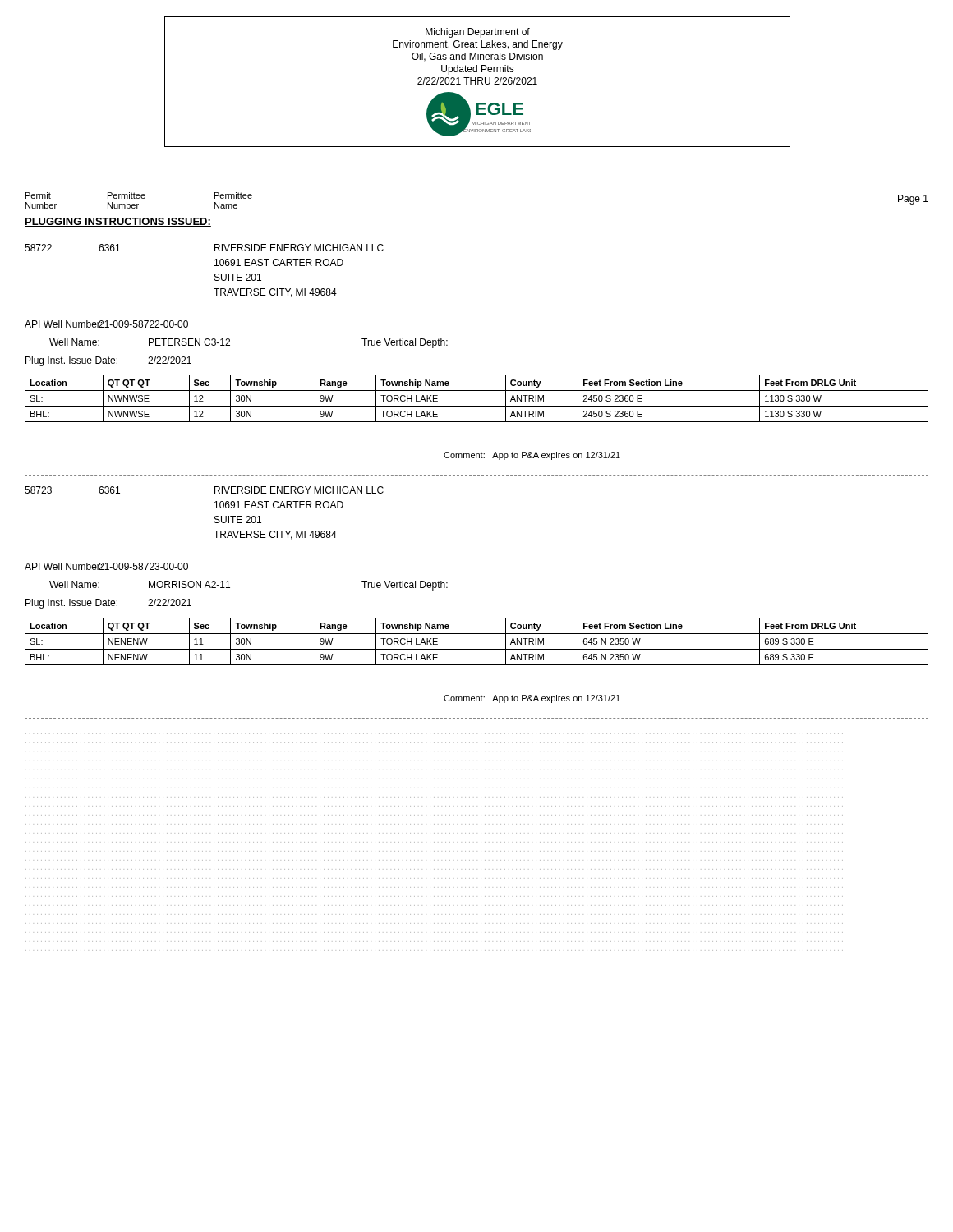The image size is (953, 1232).
Task: Click on the table containing "1130 S 330 W"
Action: [x=476, y=398]
